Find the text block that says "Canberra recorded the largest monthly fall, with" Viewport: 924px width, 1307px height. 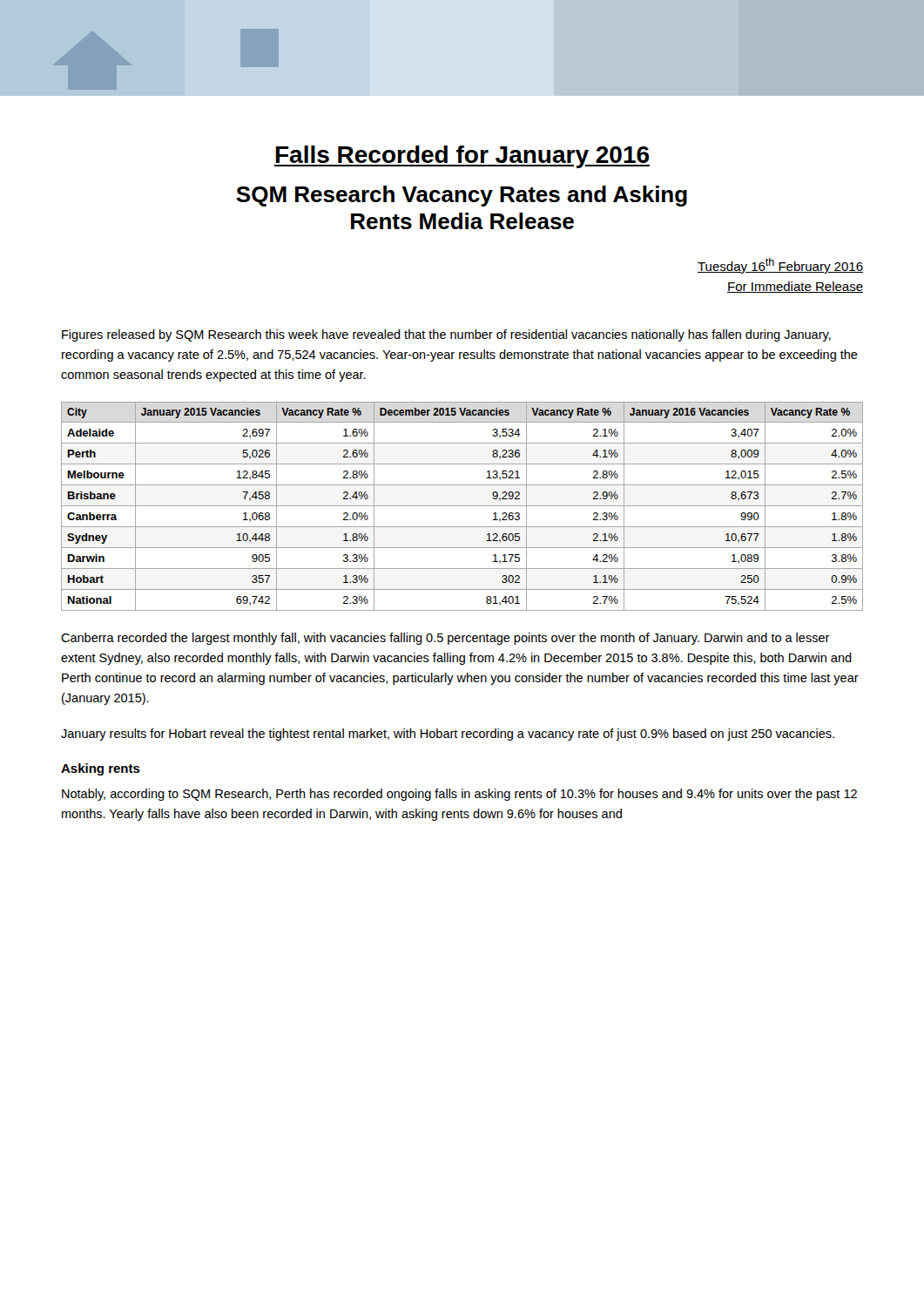(x=460, y=668)
